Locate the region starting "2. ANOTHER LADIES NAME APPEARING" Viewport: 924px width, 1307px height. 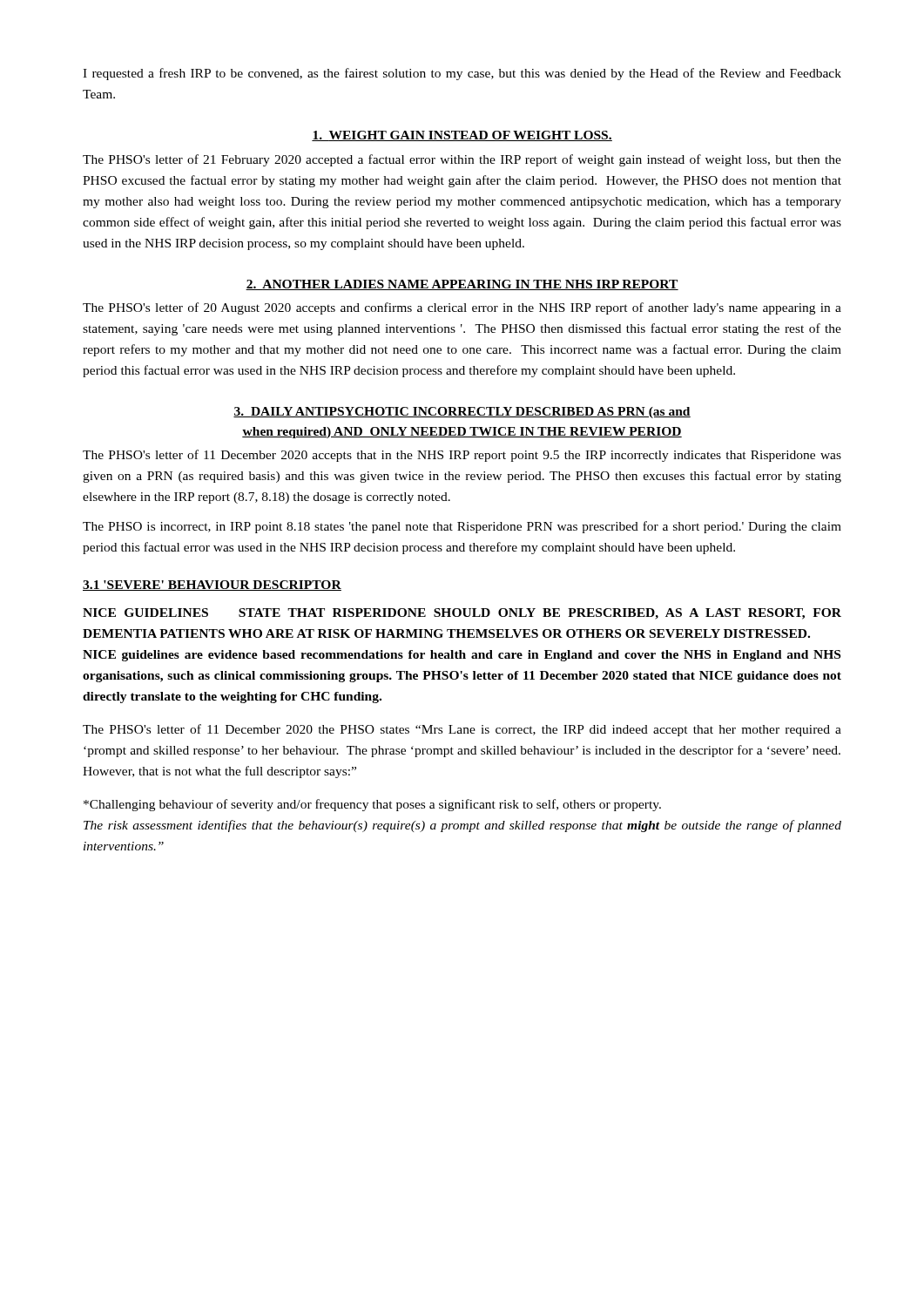pos(462,283)
